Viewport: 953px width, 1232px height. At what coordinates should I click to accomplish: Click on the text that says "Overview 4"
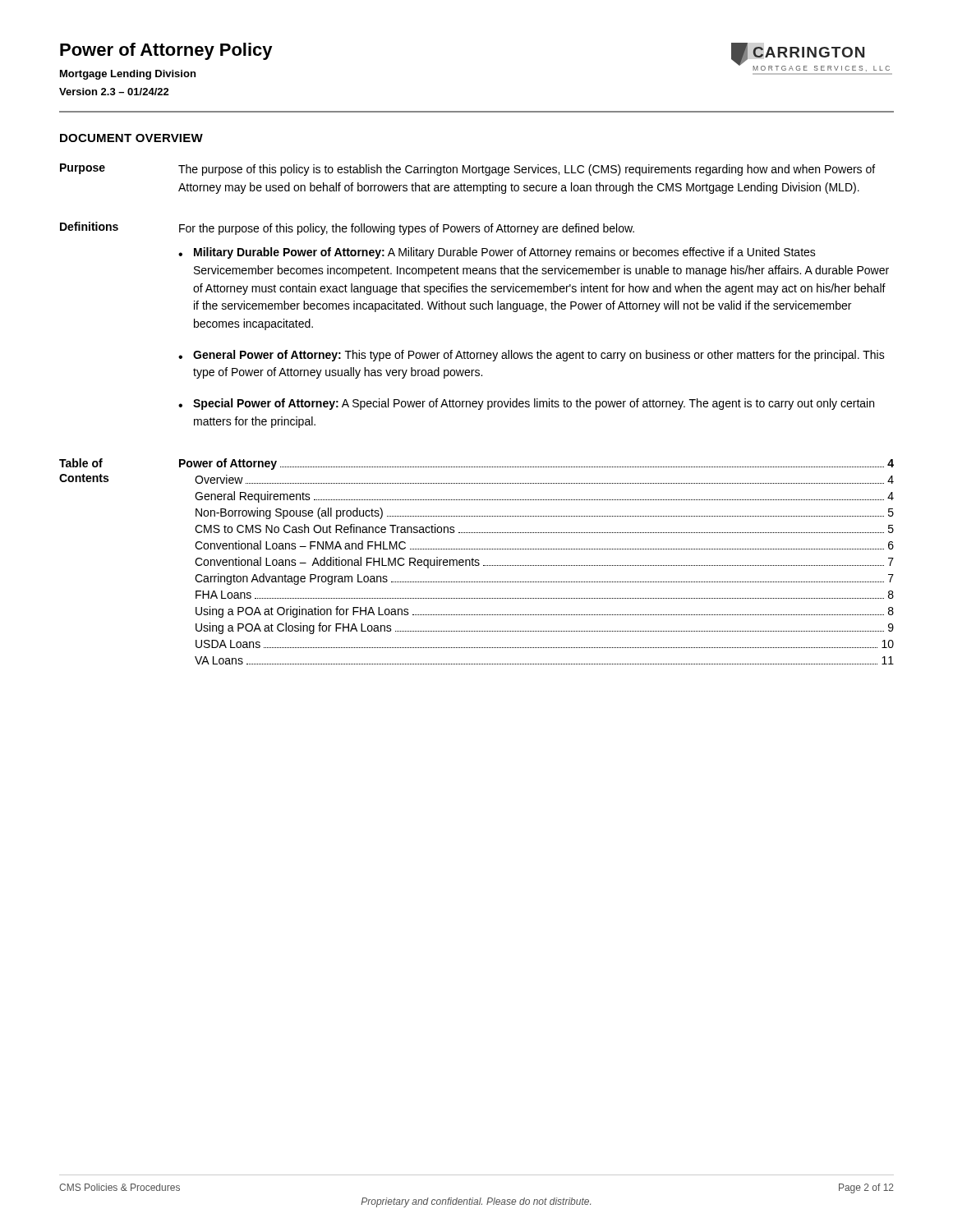pos(544,480)
